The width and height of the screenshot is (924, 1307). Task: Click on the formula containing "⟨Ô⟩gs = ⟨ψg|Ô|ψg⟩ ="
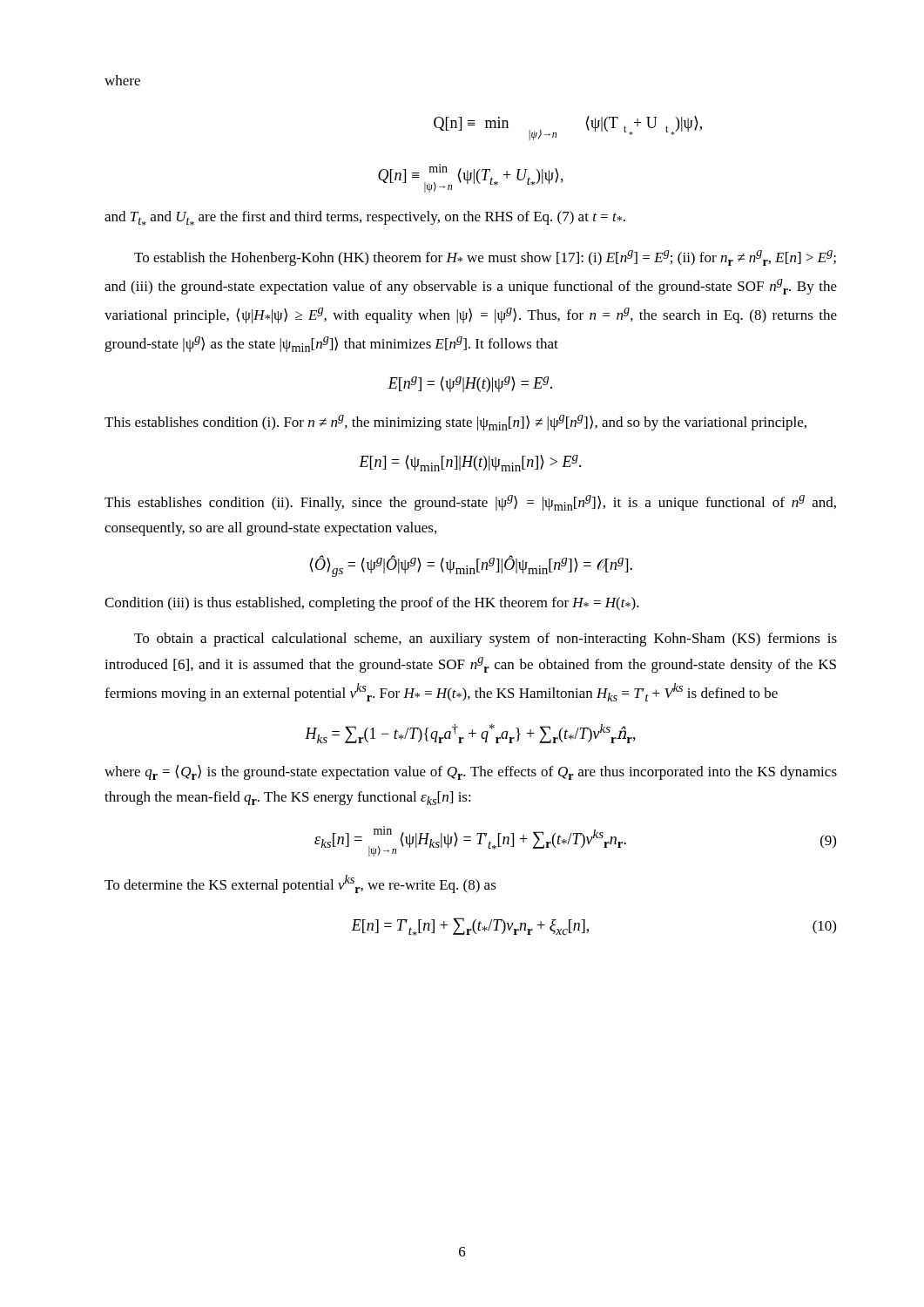471,565
